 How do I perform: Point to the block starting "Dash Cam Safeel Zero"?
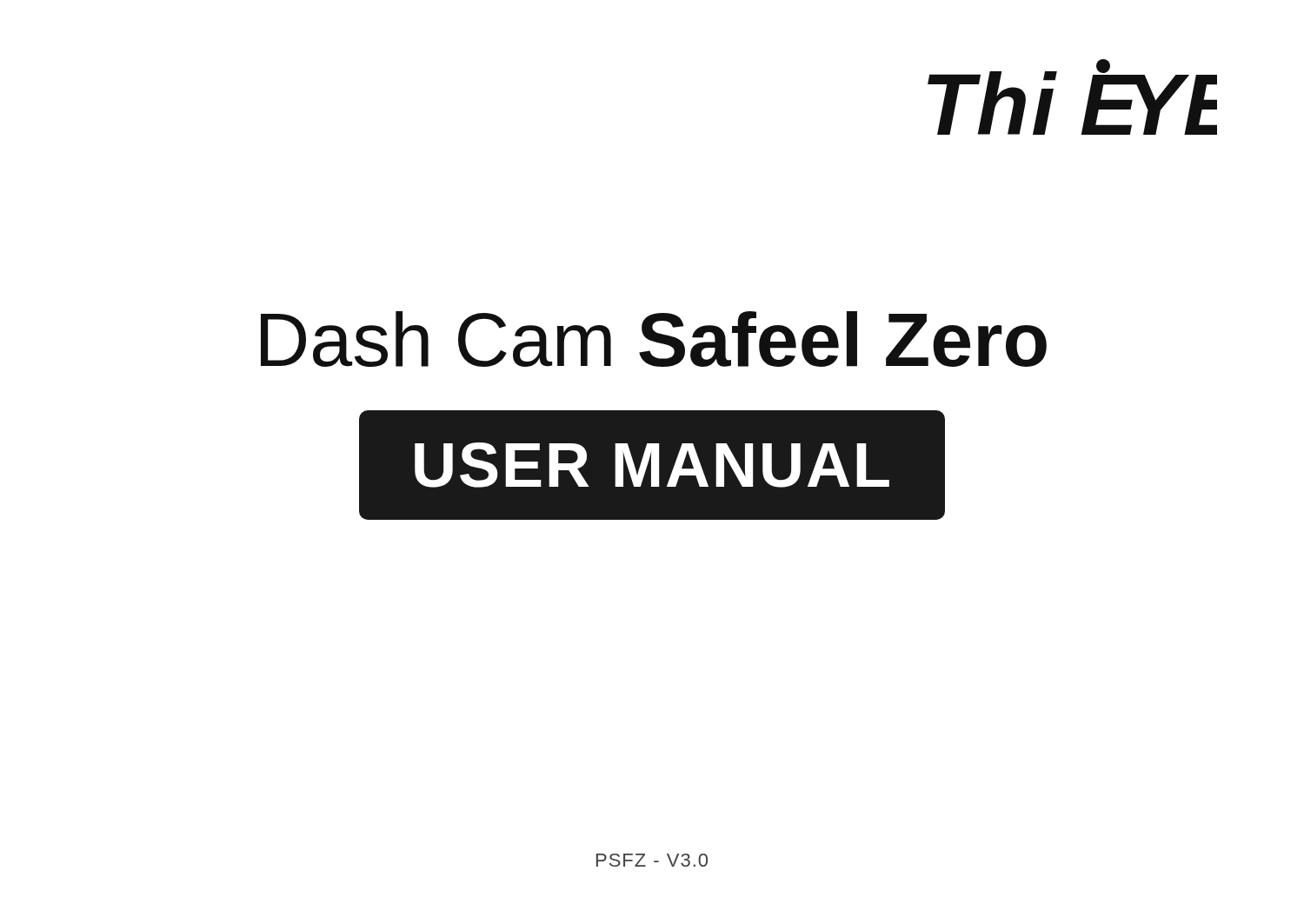coord(652,339)
